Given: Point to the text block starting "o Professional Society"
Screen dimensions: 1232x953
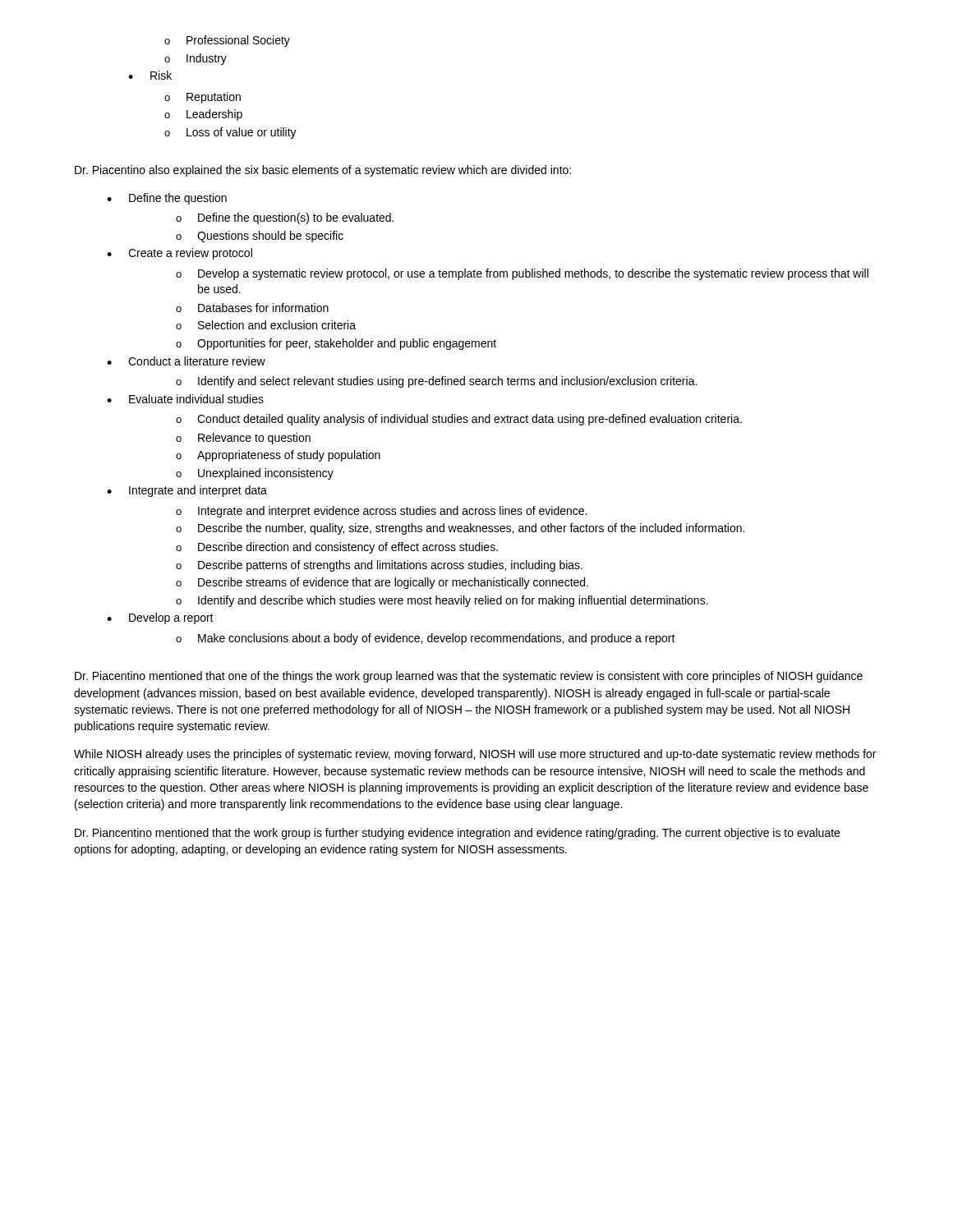Looking at the screenshot, I should (x=227, y=41).
